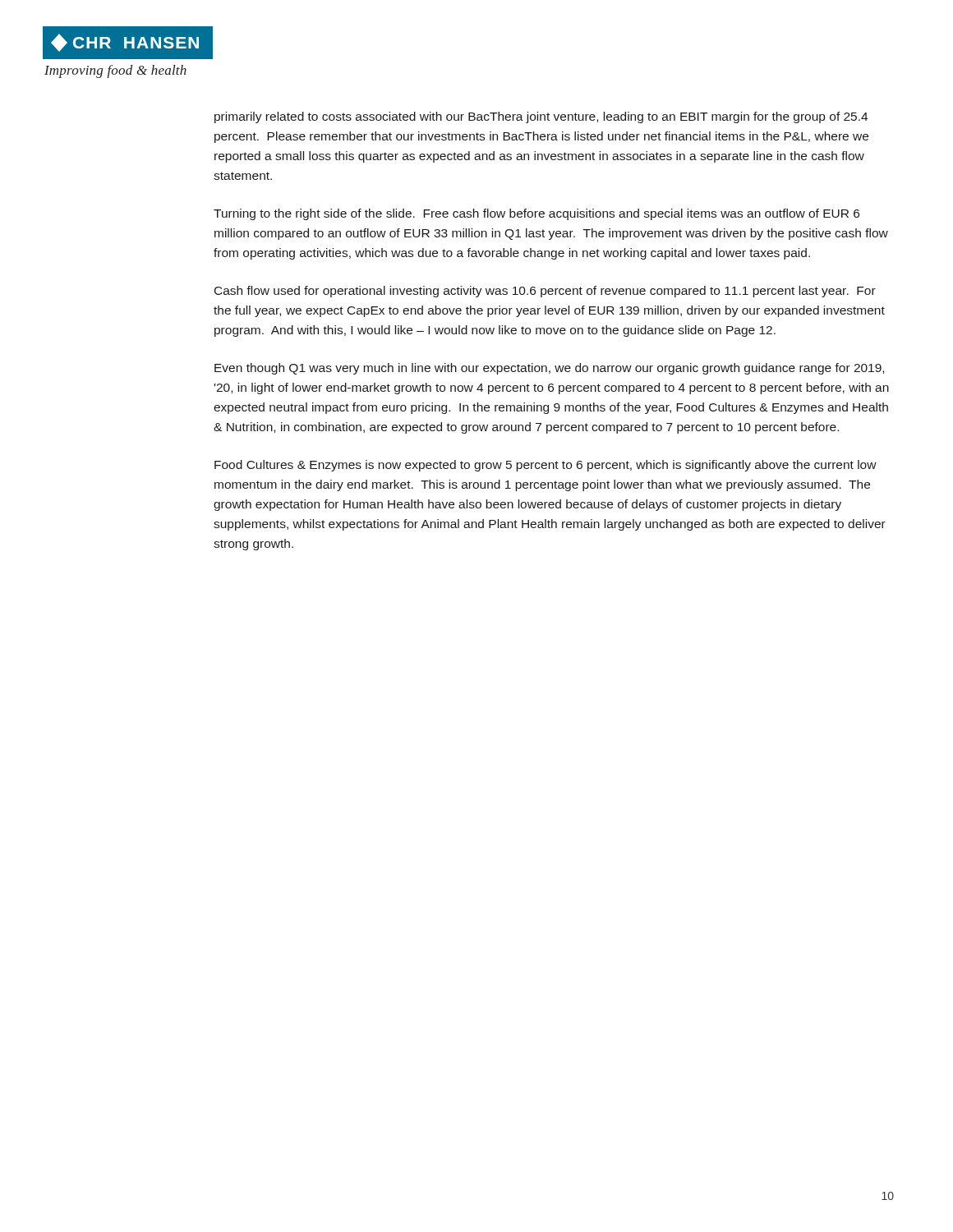Point to the block beginning "Even though Q1 was very much in line"
Screen dimensions: 1232x953
(x=554, y=398)
